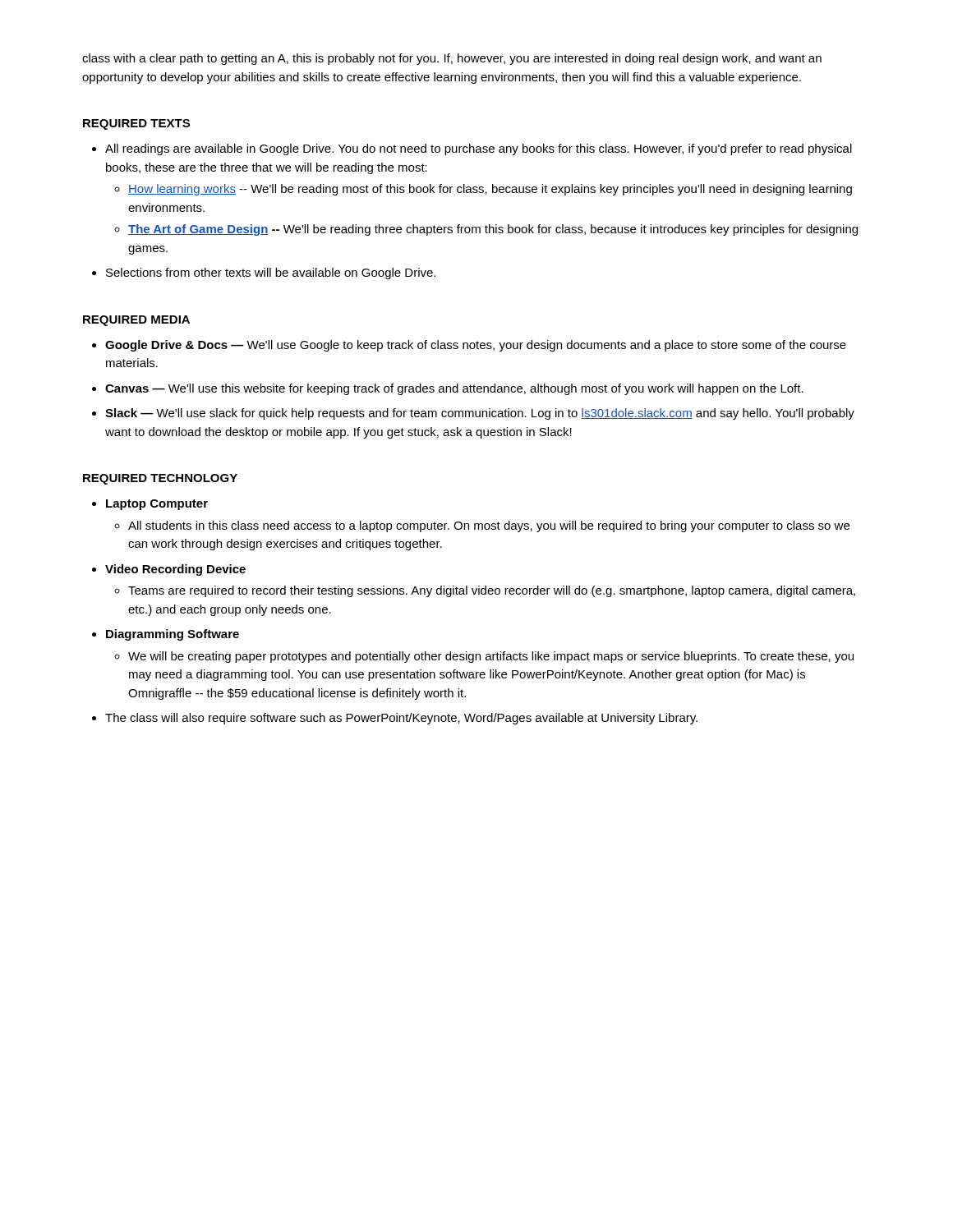Find the text starting "Laptop Computer All students in this"
The height and width of the screenshot is (1232, 953).
pos(488,525)
